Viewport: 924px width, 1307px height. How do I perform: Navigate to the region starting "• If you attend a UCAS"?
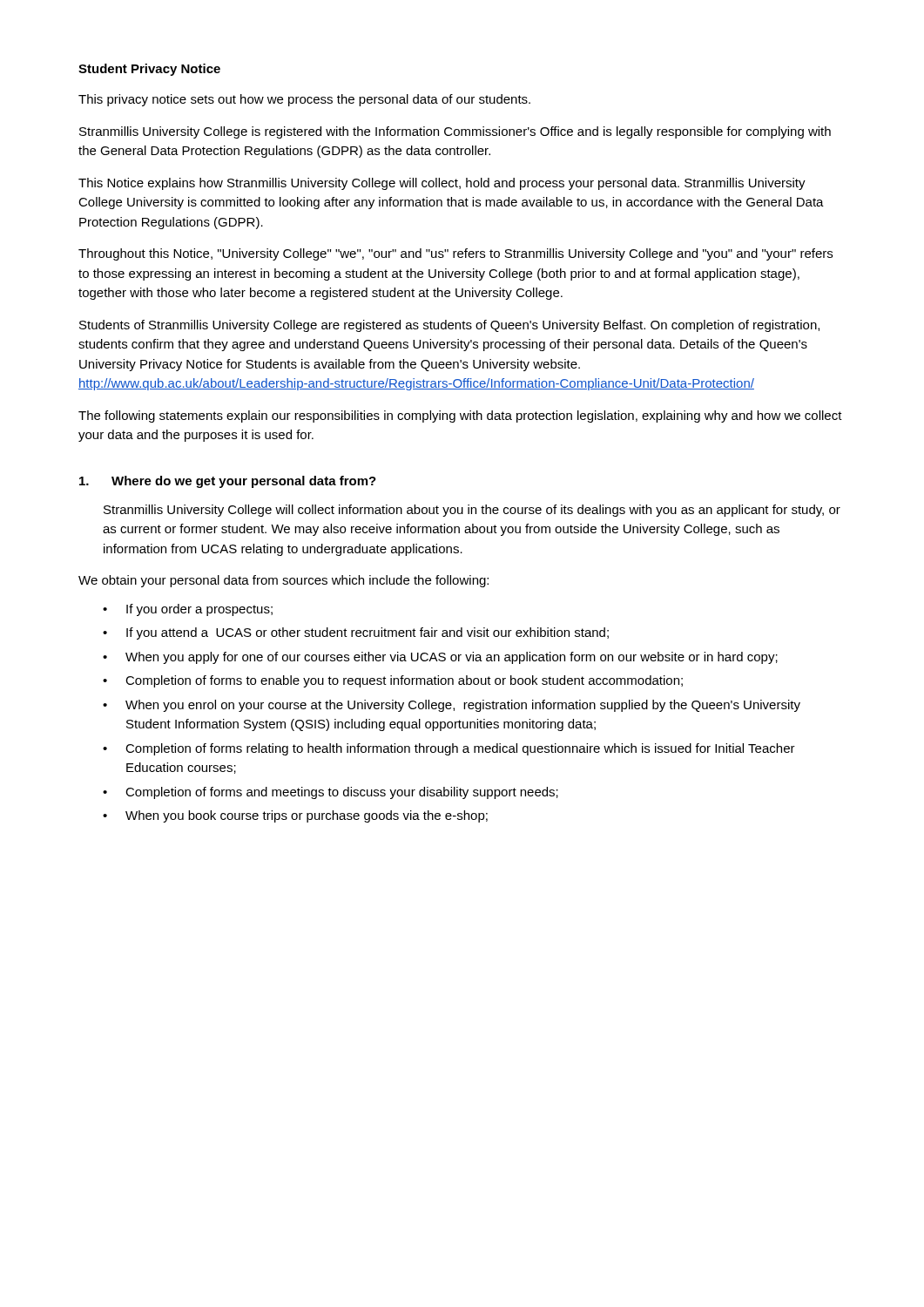(x=474, y=633)
